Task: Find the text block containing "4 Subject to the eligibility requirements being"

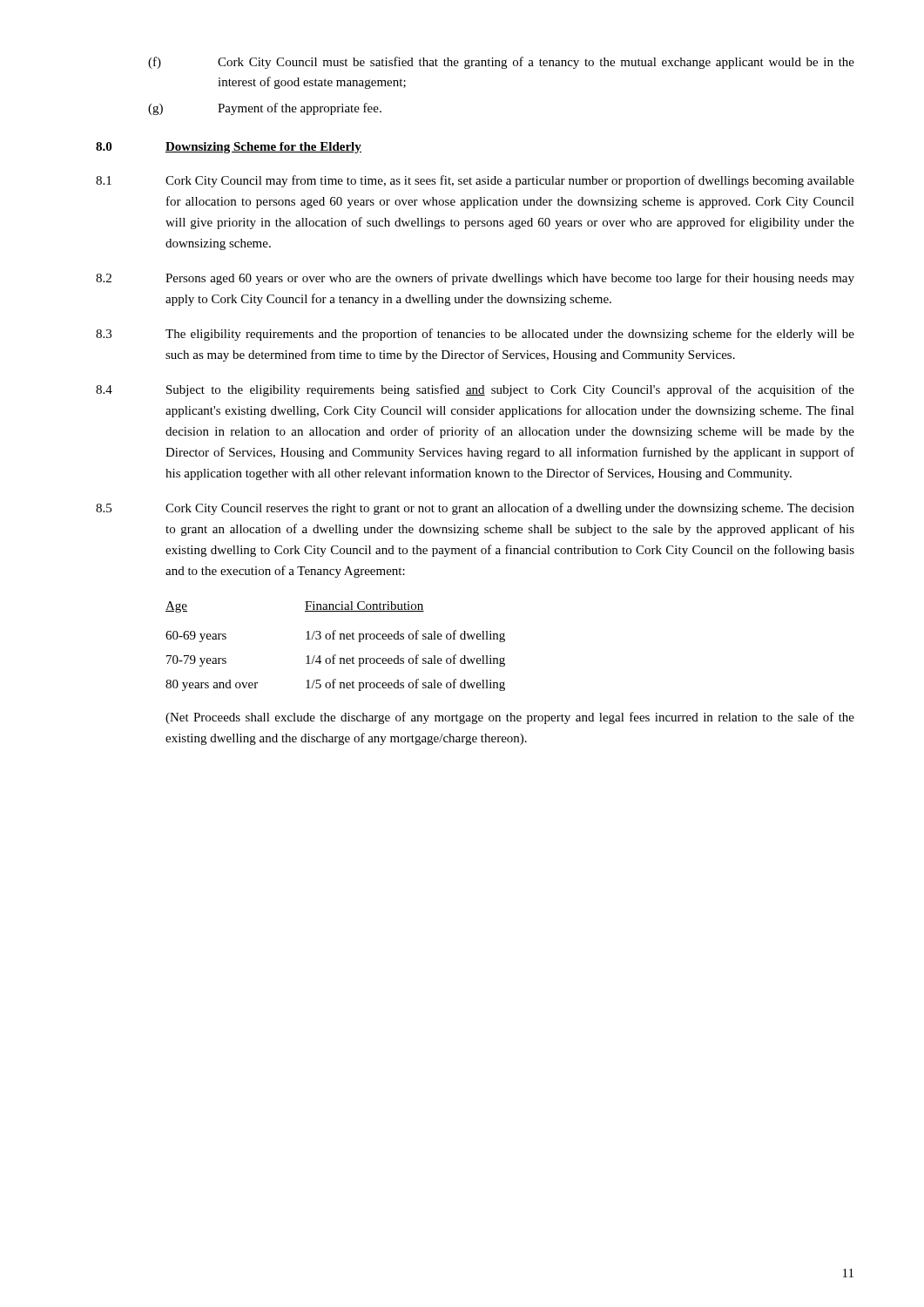Action: (475, 431)
